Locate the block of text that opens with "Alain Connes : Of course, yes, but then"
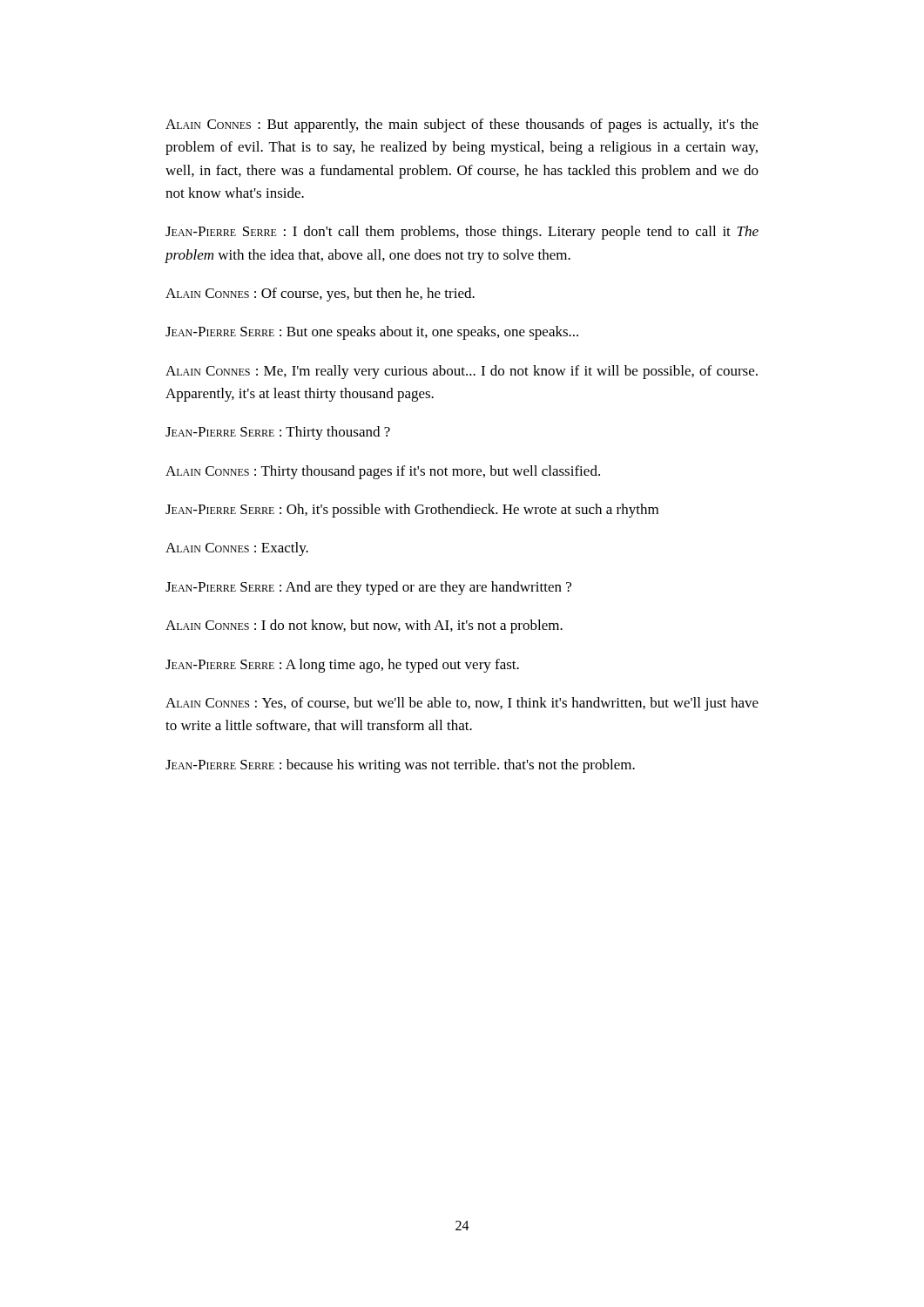 click(x=320, y=293)
